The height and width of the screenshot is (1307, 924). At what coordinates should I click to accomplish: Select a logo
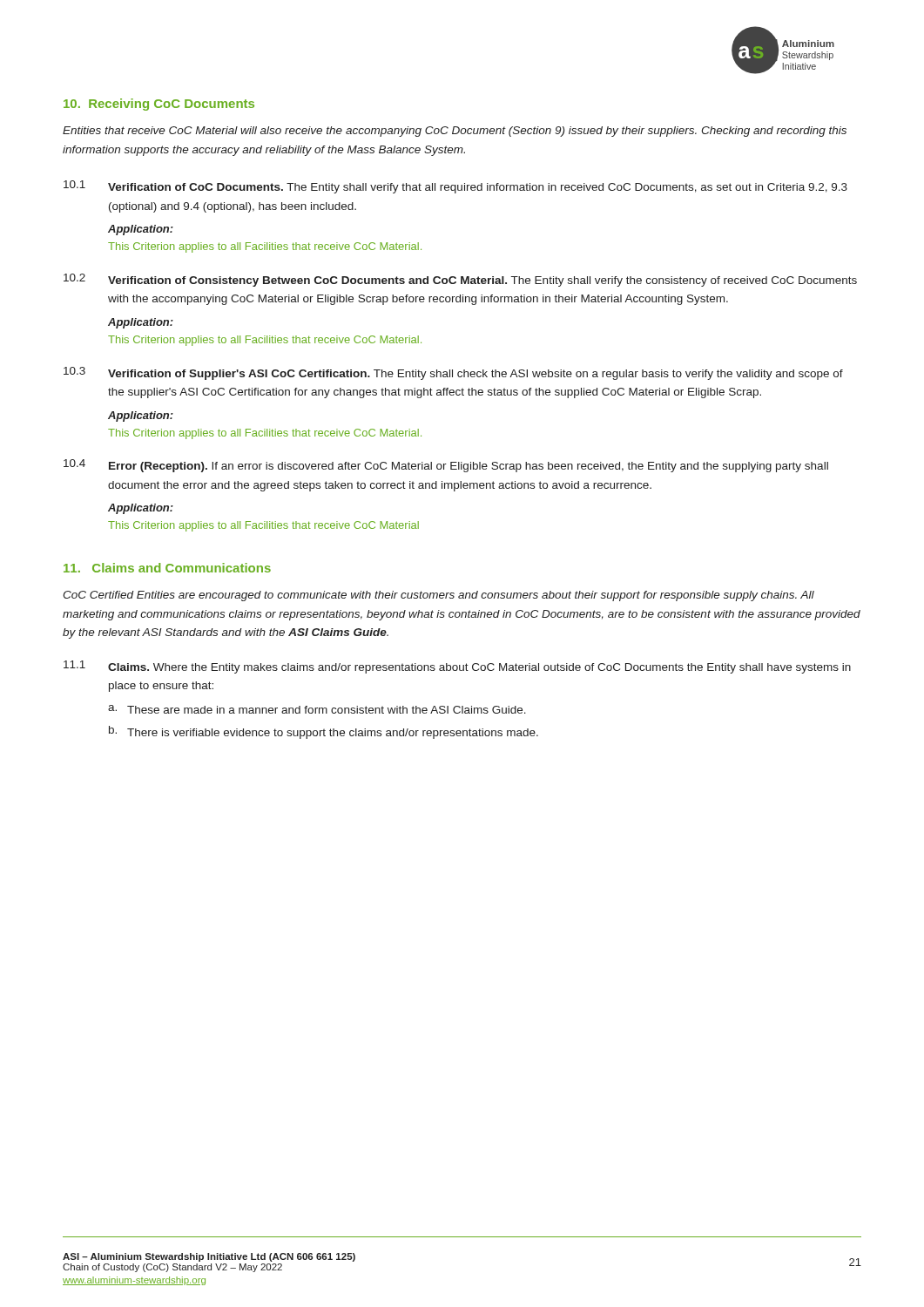click(804, 51)
